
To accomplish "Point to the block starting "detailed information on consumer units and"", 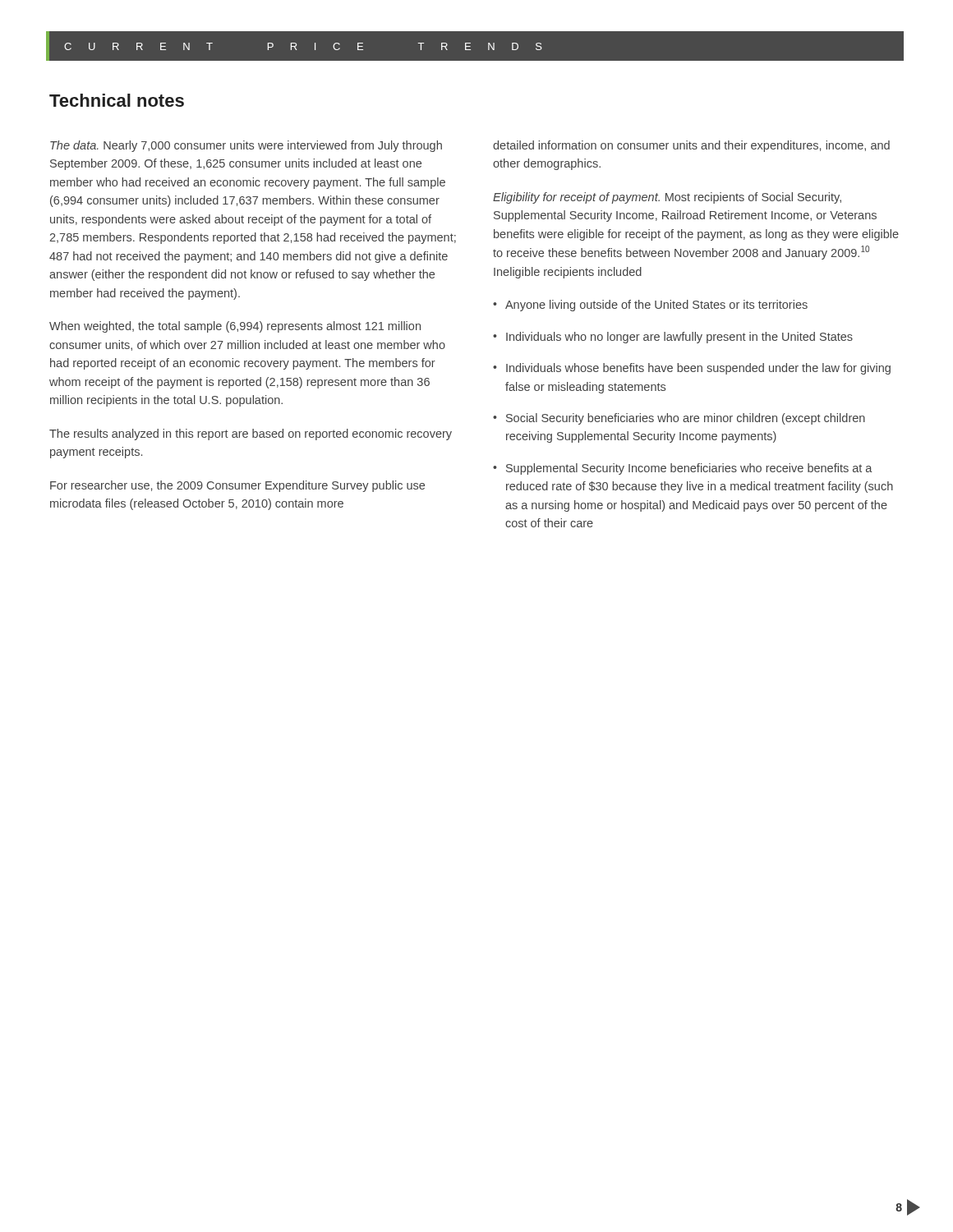I will coord(692,155).
